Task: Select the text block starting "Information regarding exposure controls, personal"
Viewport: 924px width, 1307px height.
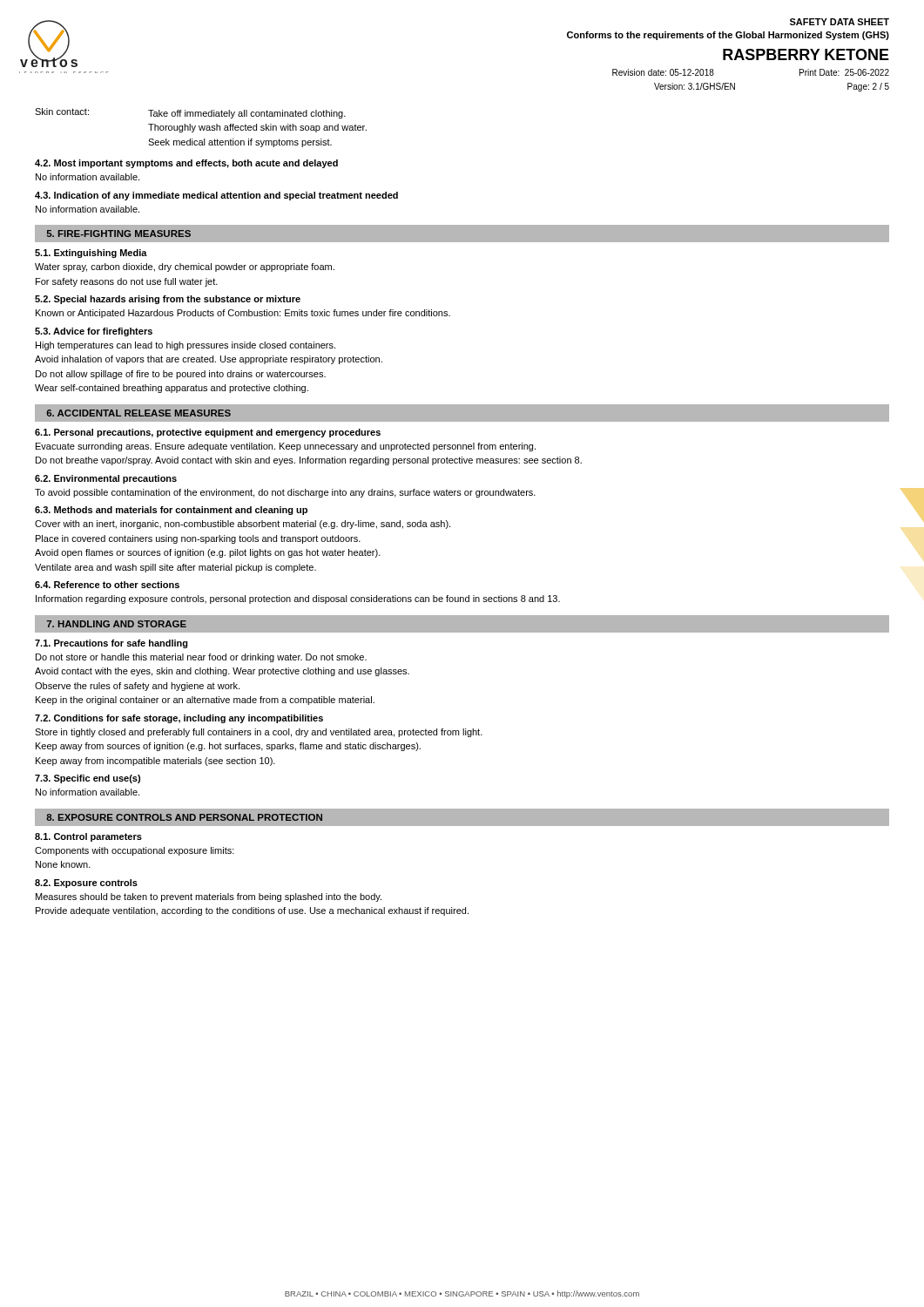Action: (x=298, y=599)
